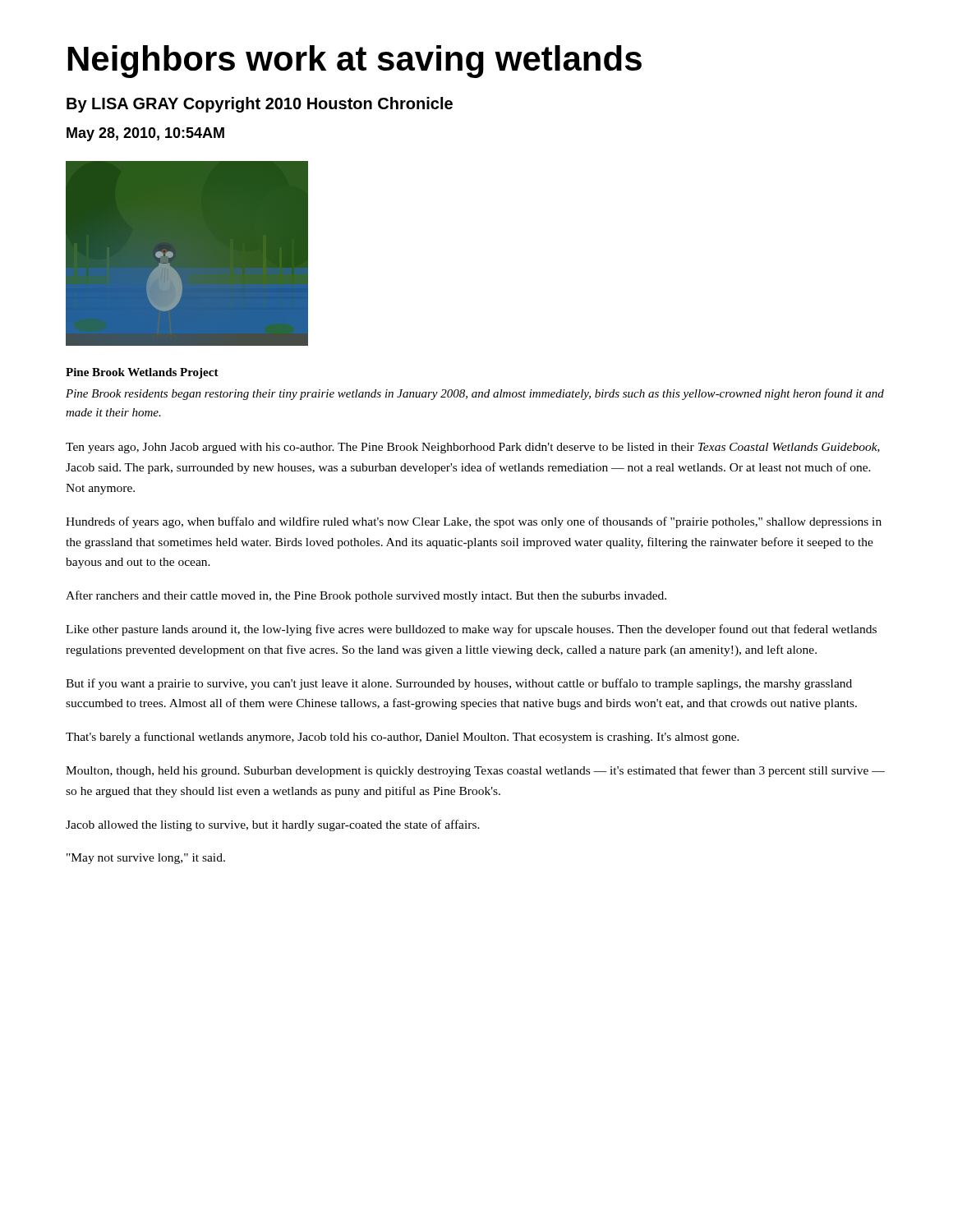Screen dimensions: 1232x953
Task: Click on the block starting "Like other pasture lands"
Action: click(471, 639)
